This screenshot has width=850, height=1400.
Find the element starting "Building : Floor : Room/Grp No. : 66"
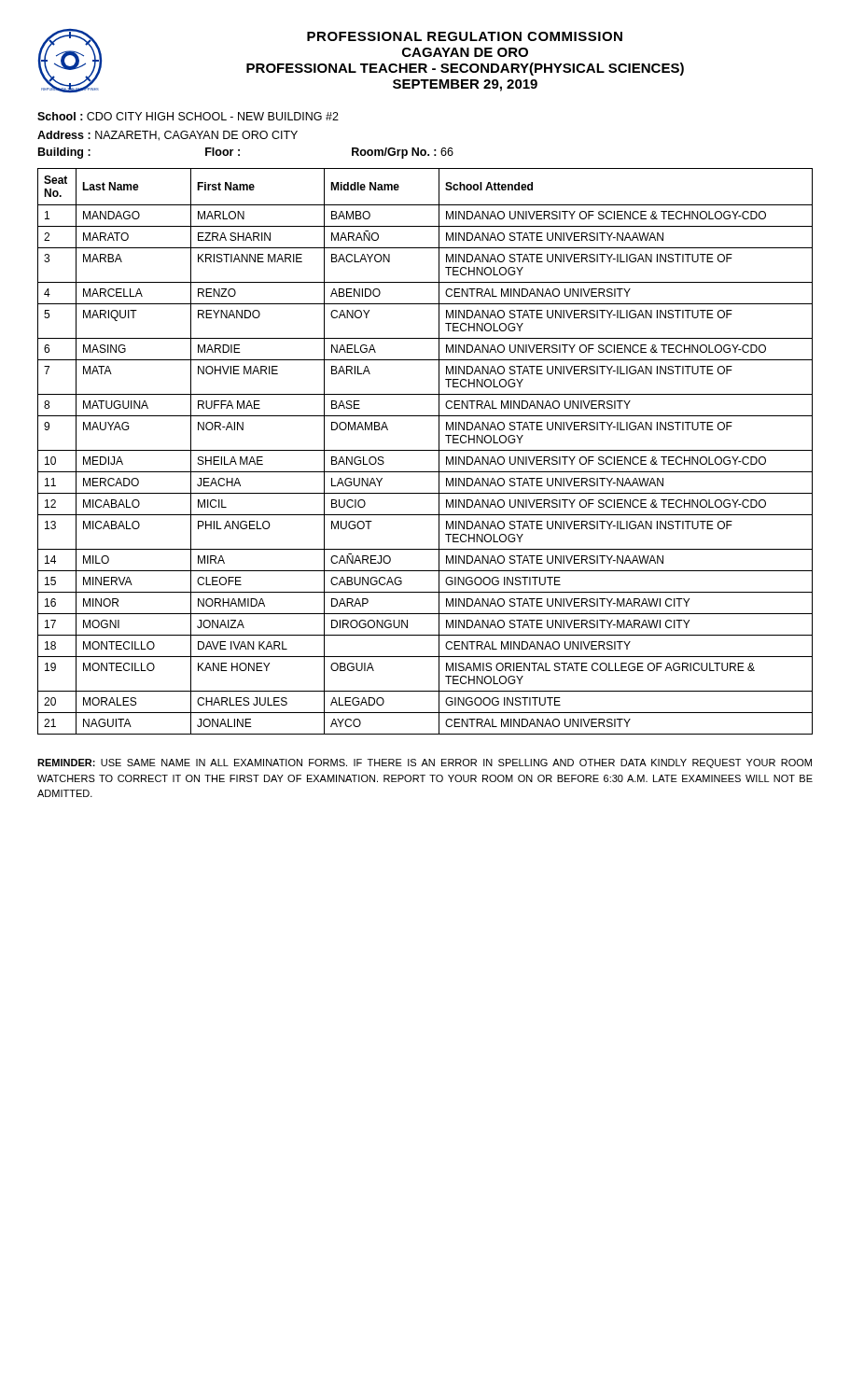tap(245, 152)
